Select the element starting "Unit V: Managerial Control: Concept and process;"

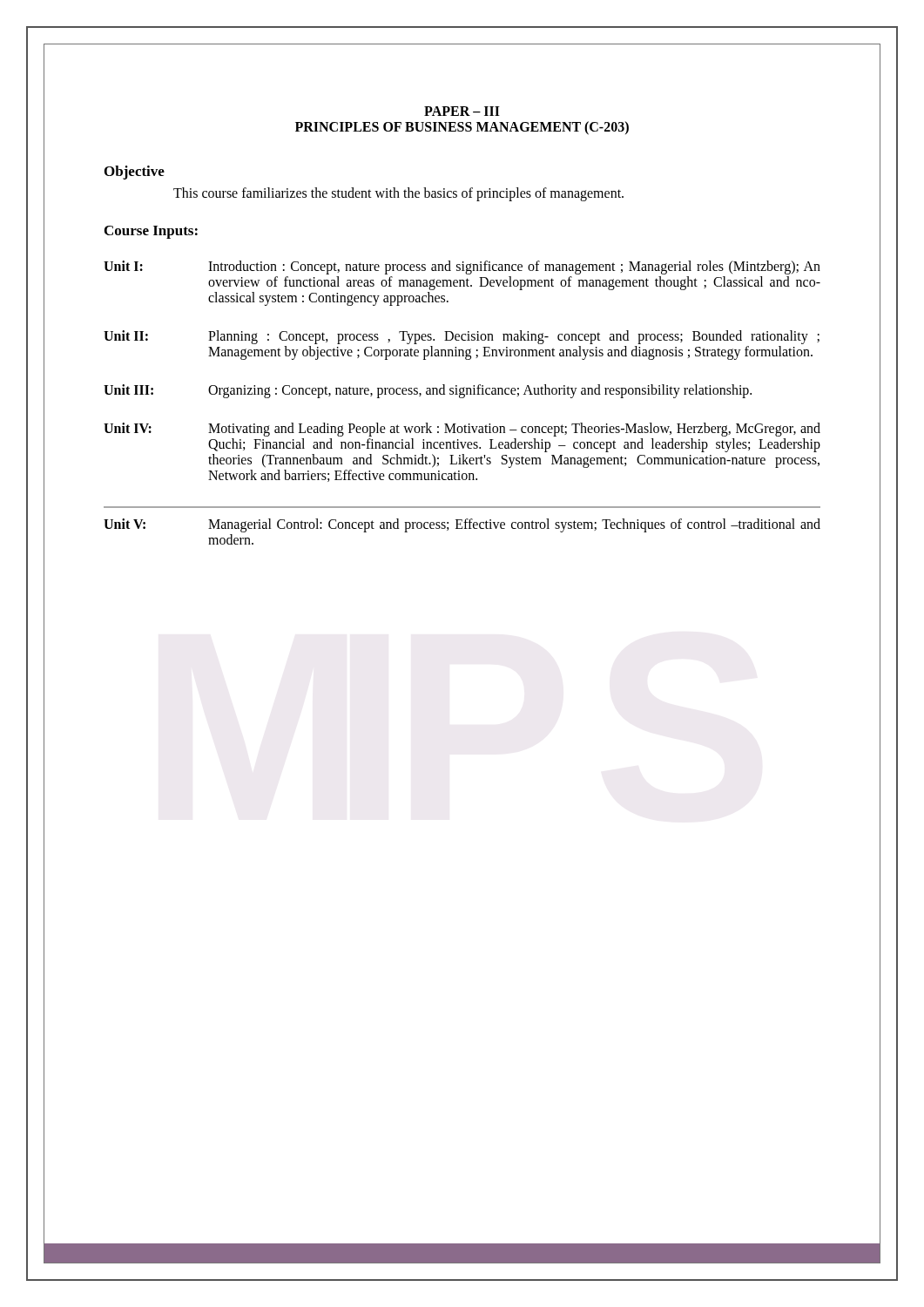tap(462, 532)
